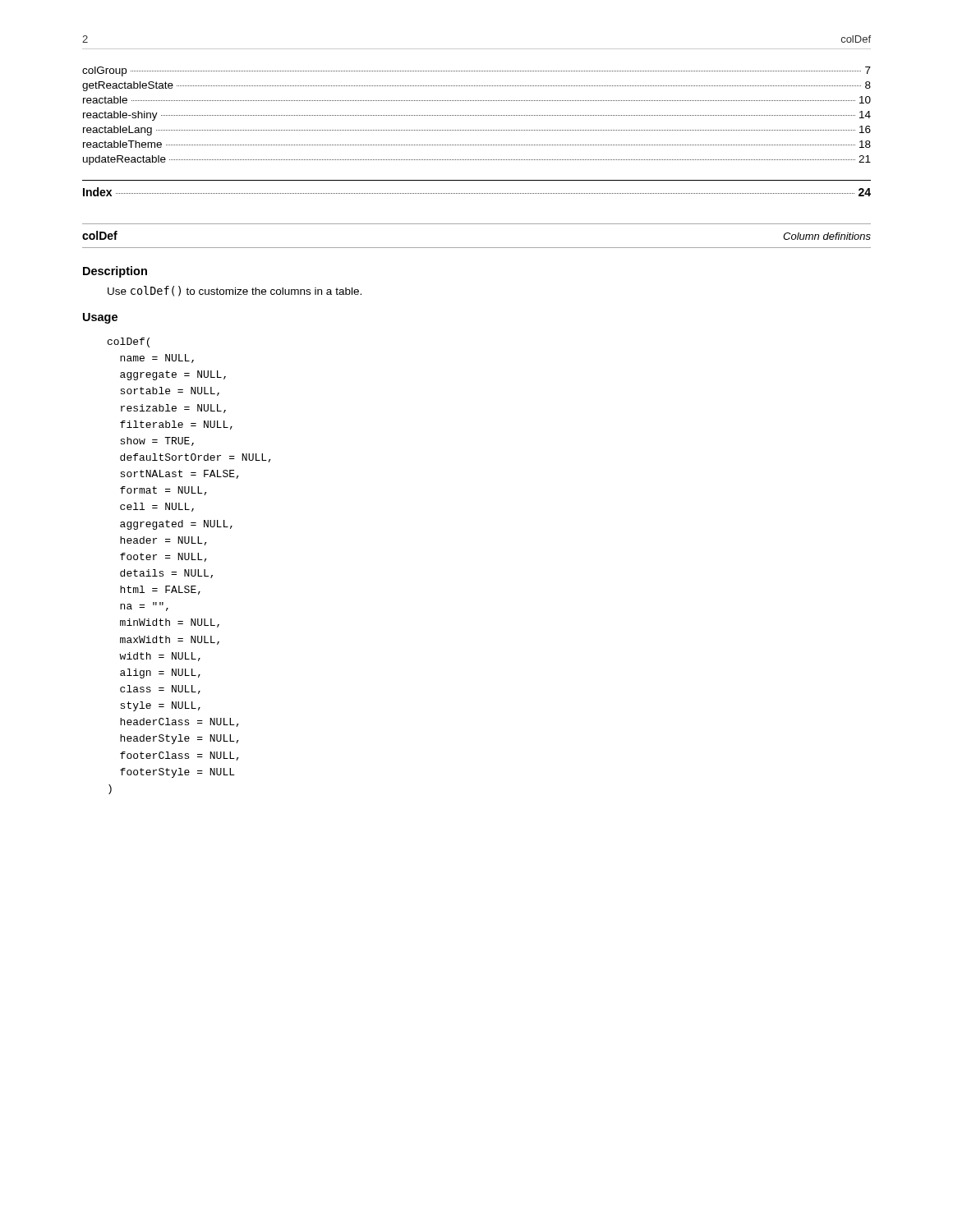The width and height of the screenshot is (953, 1232).
Task: Point to the block beginning "colDef( name = NULL,"
Action: click(x=129, y=342)
